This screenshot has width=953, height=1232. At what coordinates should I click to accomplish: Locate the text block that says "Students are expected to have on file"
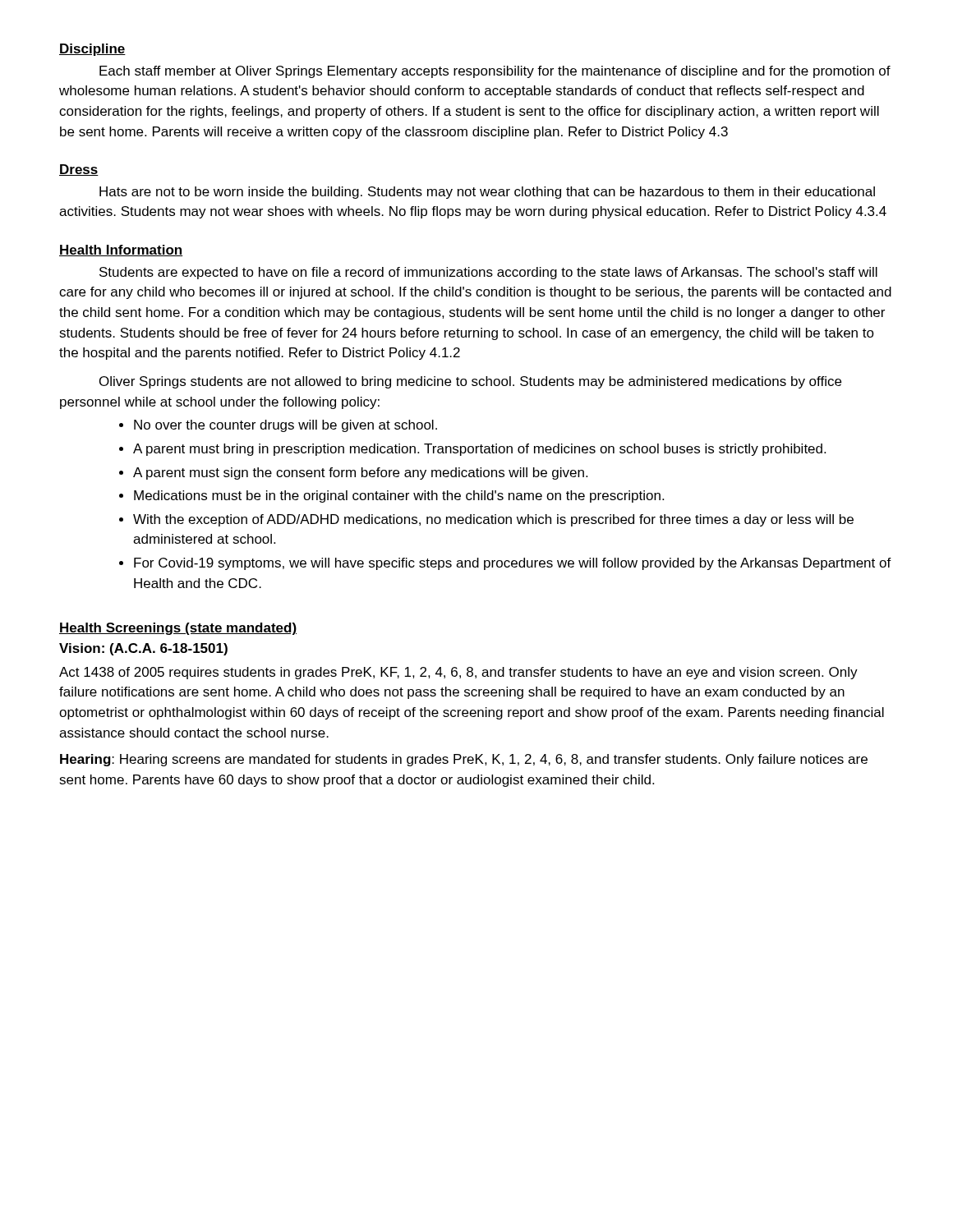(x=476, y=313)
